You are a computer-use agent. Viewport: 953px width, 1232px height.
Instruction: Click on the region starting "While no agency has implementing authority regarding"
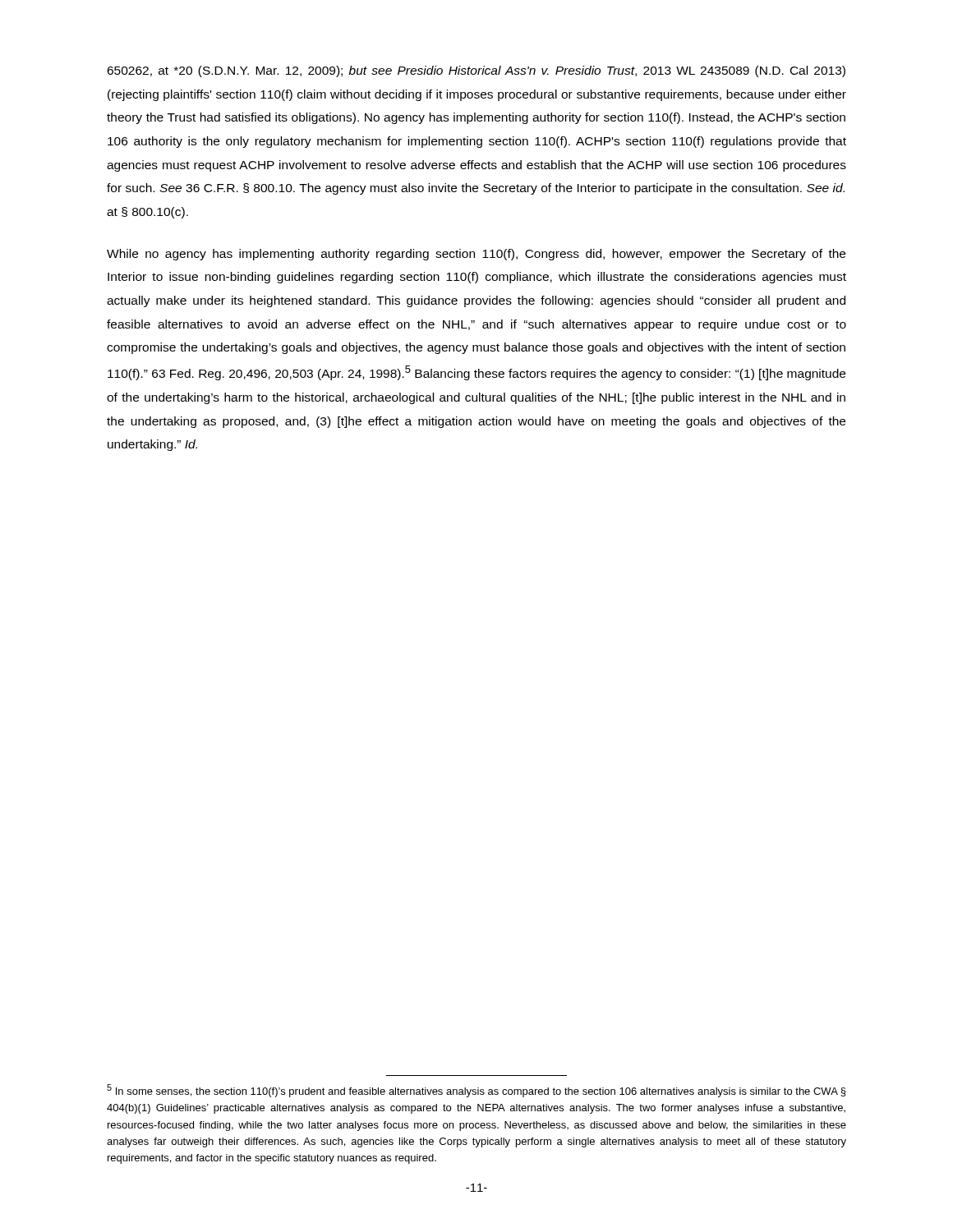tap(476, 349)
